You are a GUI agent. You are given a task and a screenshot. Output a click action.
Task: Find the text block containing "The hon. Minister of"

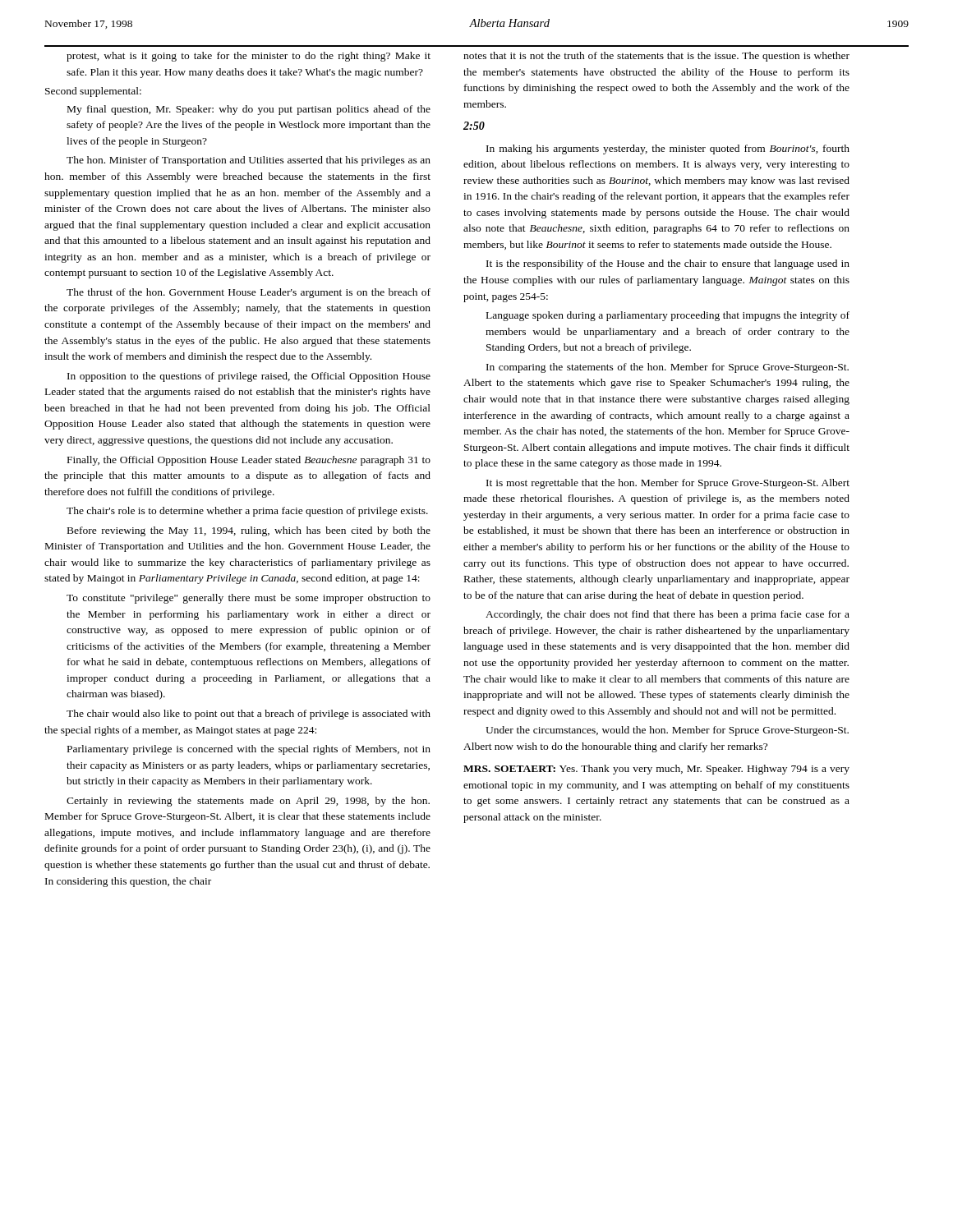(237, 217)
